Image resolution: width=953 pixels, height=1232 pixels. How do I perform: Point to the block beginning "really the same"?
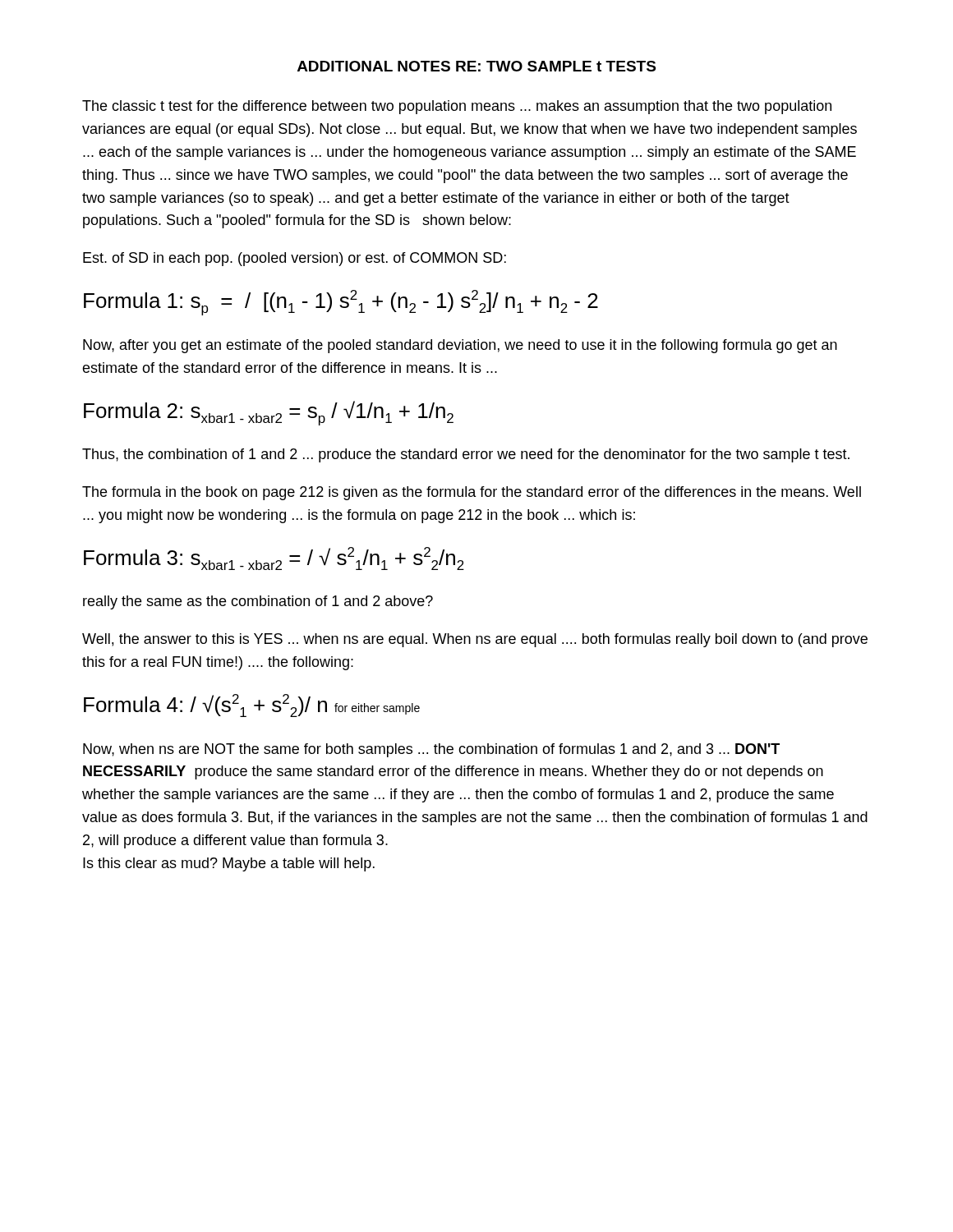click(258, 602)
